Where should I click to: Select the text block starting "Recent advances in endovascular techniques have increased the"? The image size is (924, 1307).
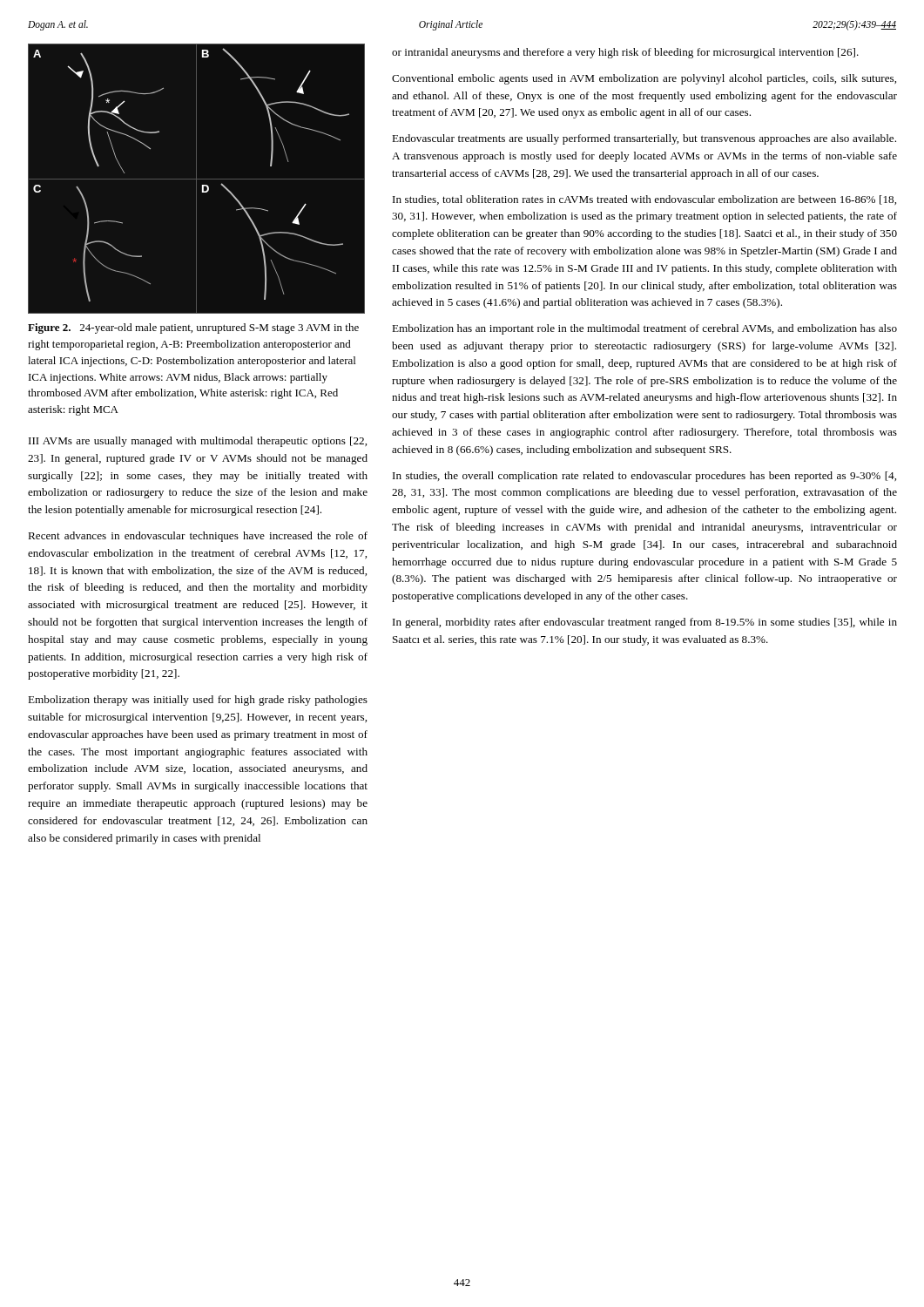pos(198,604)
